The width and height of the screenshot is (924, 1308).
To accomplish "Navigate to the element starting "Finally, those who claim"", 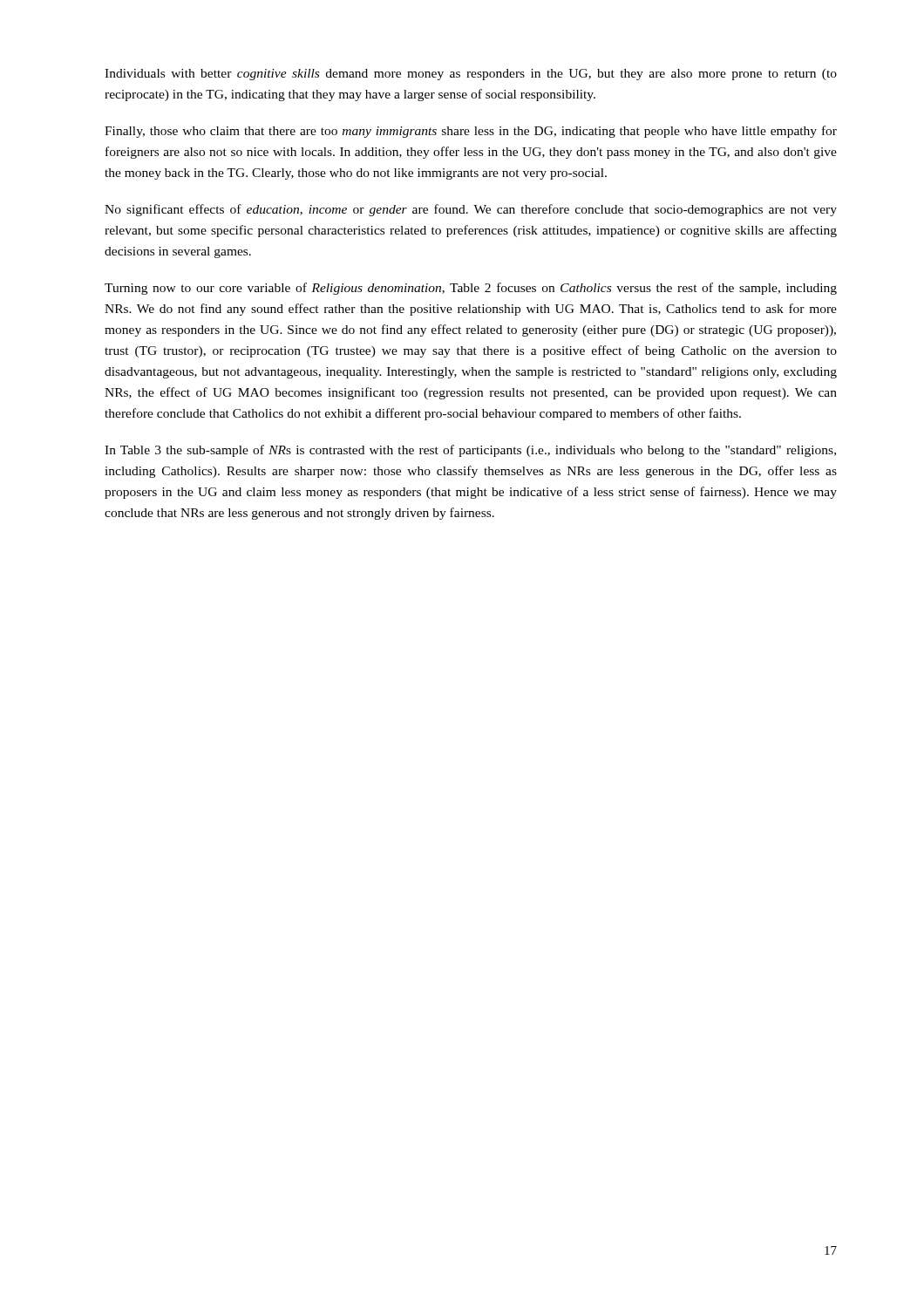I will (x=471, y=151).
